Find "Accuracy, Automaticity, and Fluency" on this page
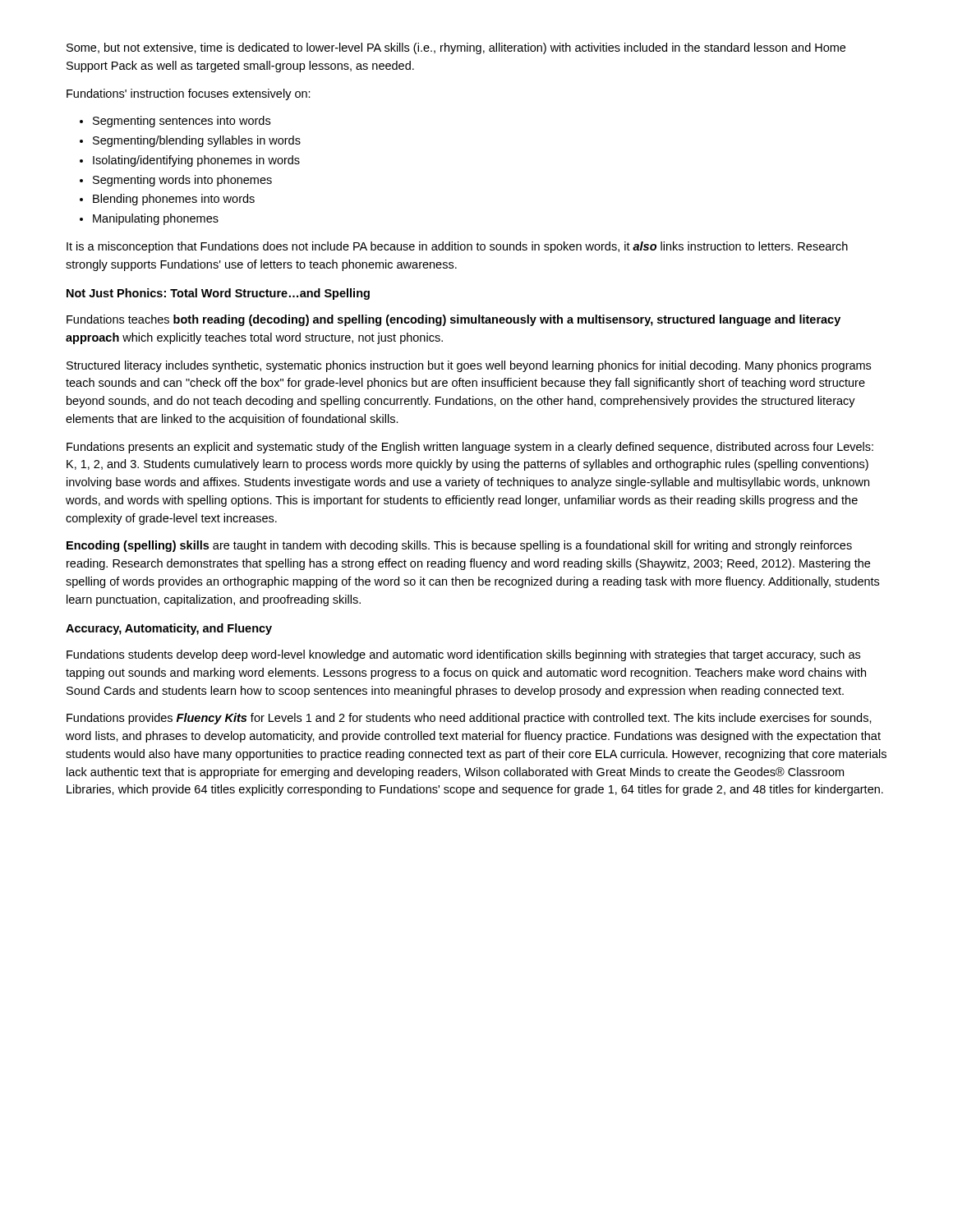The image size is (953, 1232). pos(169,629)
